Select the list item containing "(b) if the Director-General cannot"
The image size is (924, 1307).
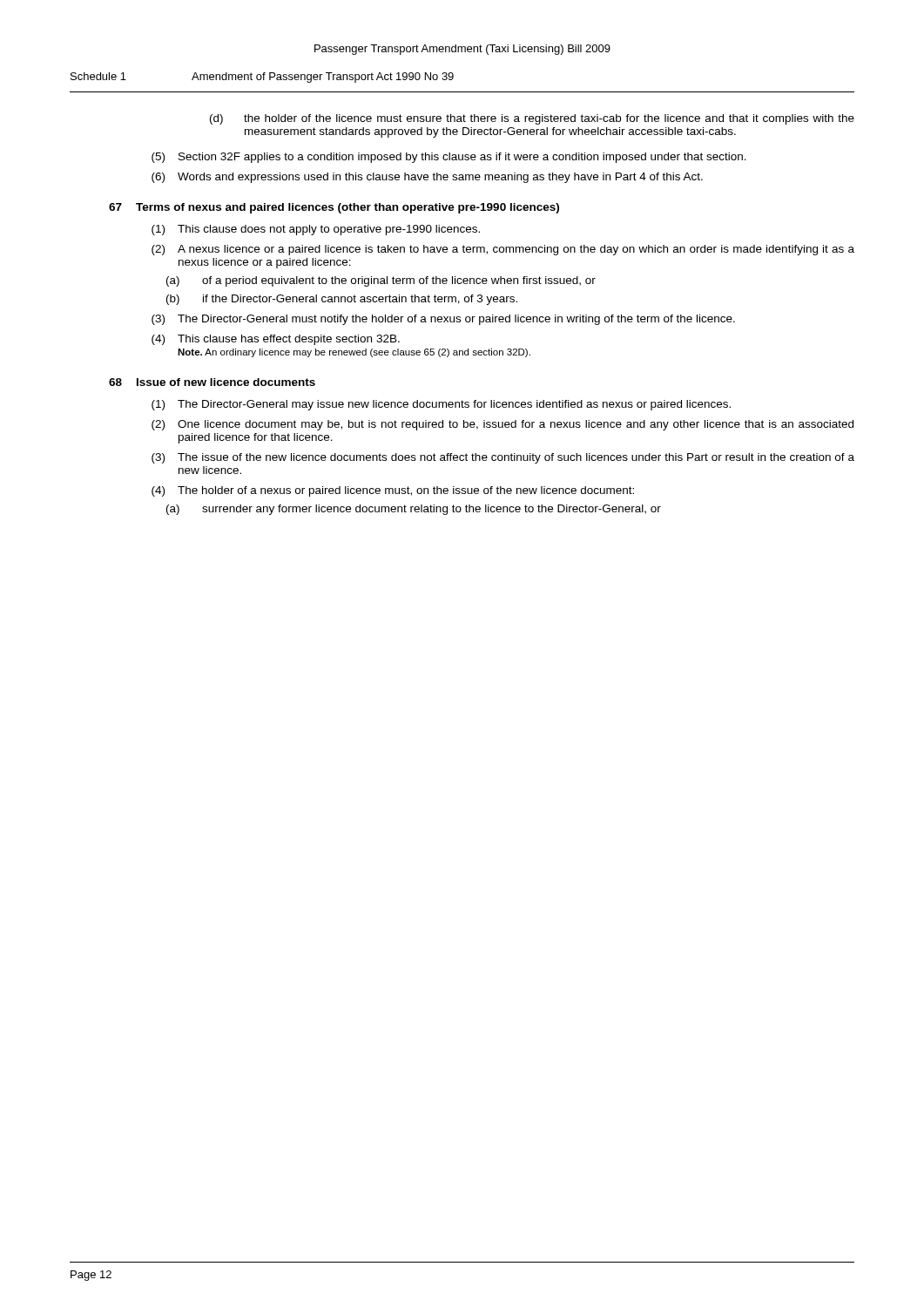pos(510,298)
